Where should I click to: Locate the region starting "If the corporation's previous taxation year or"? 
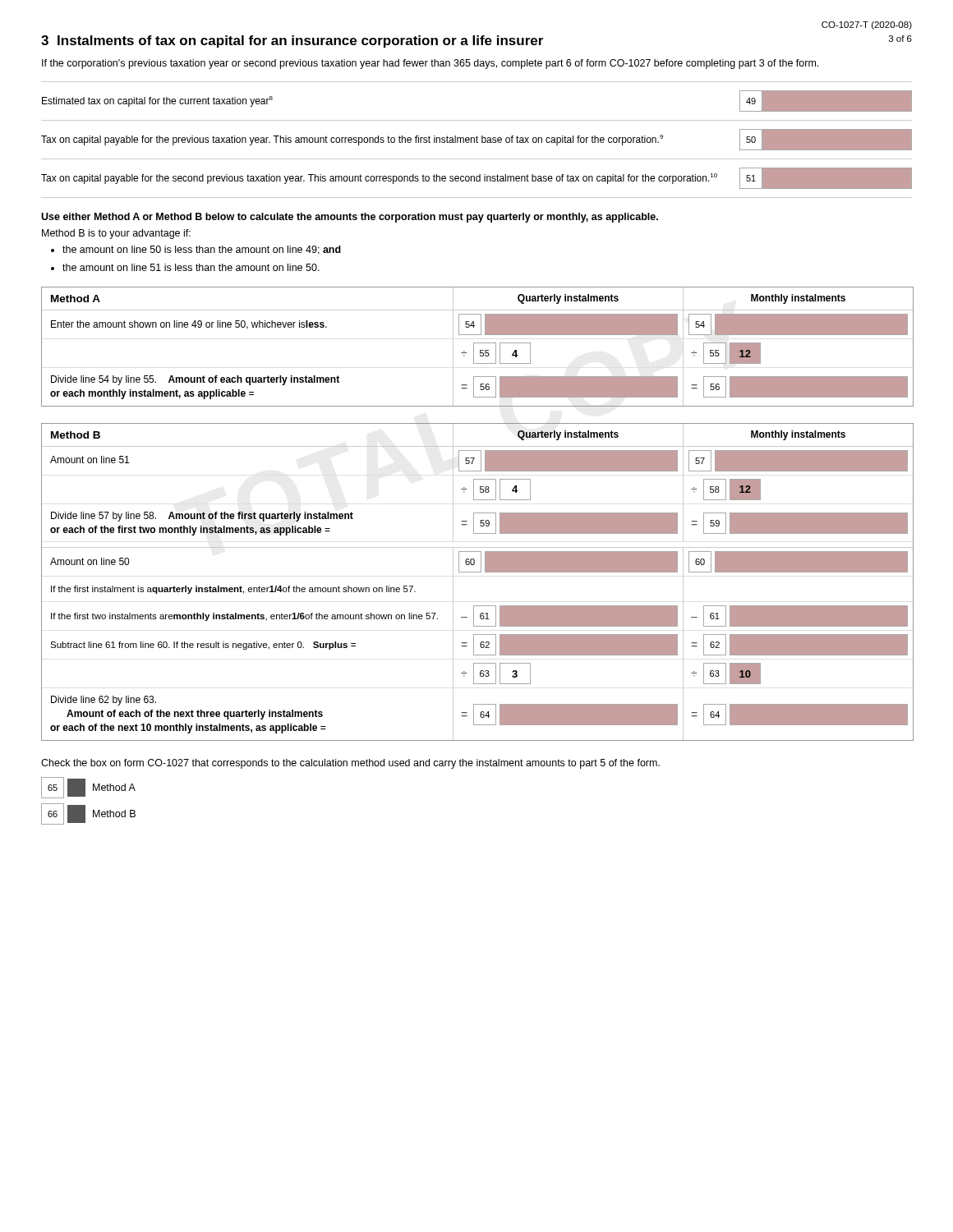click(430, 63)
